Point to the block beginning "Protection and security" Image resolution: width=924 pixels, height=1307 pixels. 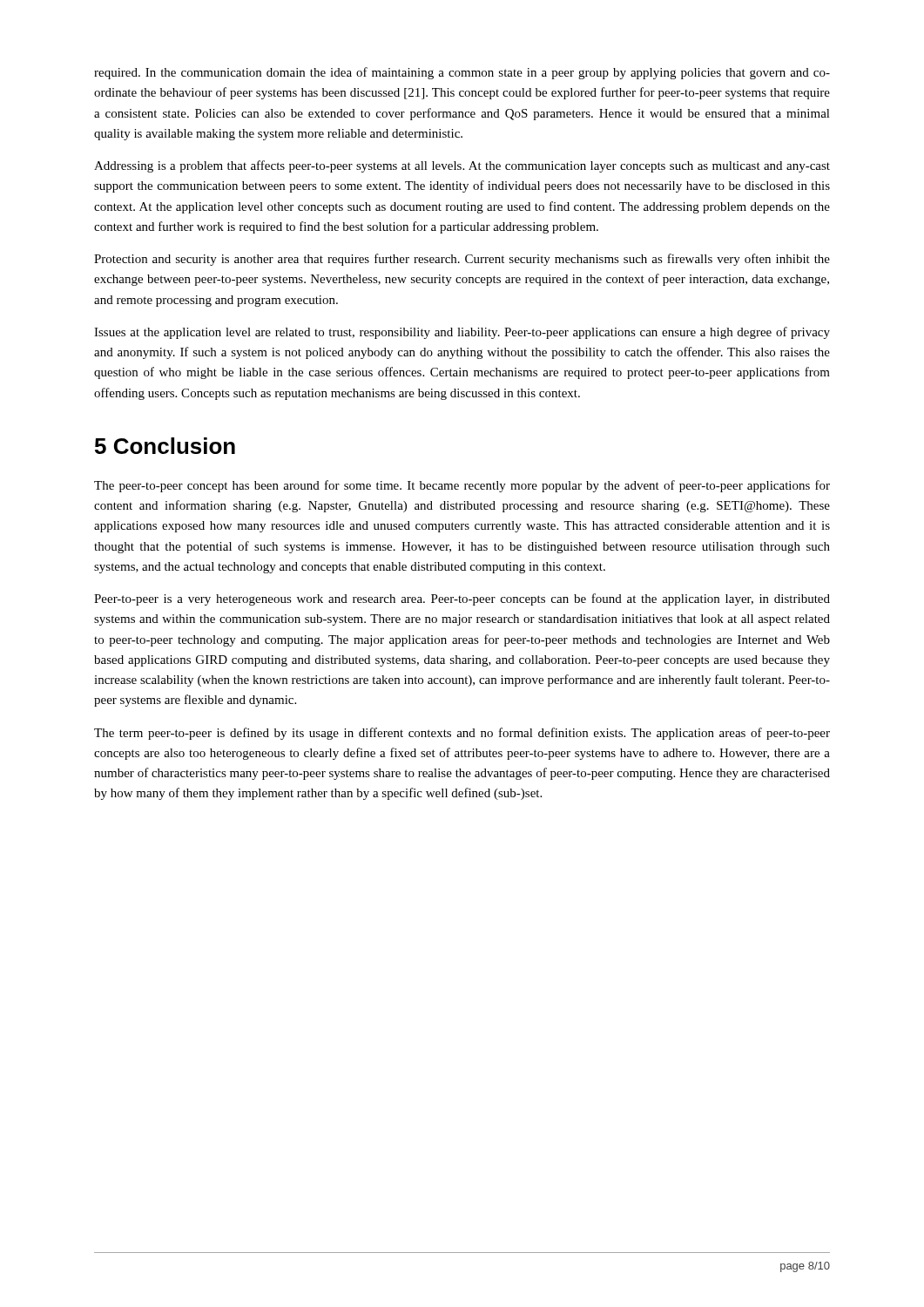462,279
